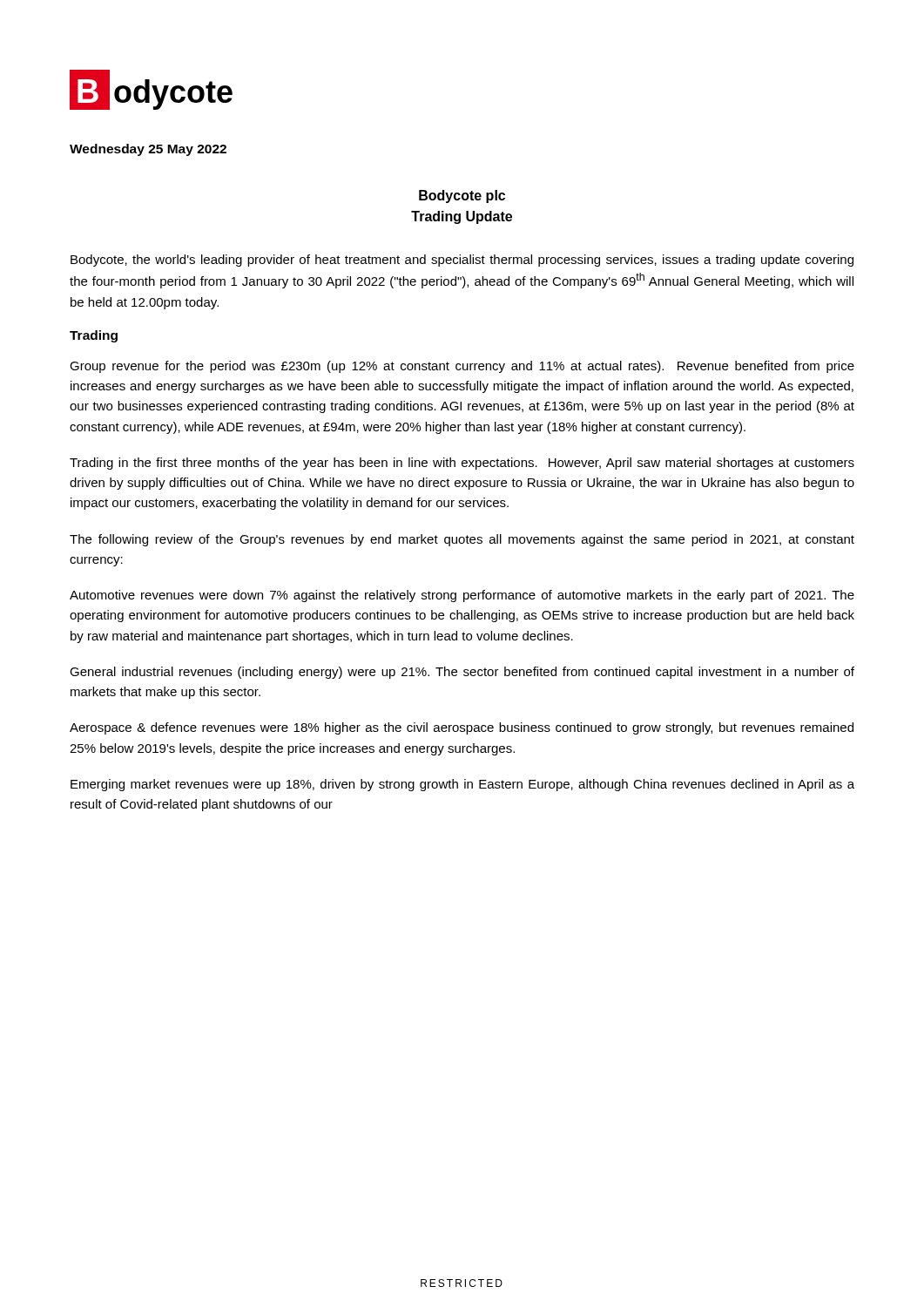Screen dimensions: 1307x924
Task: Find the text starting "The following review of the Group's"
Action: pos(462,549)
